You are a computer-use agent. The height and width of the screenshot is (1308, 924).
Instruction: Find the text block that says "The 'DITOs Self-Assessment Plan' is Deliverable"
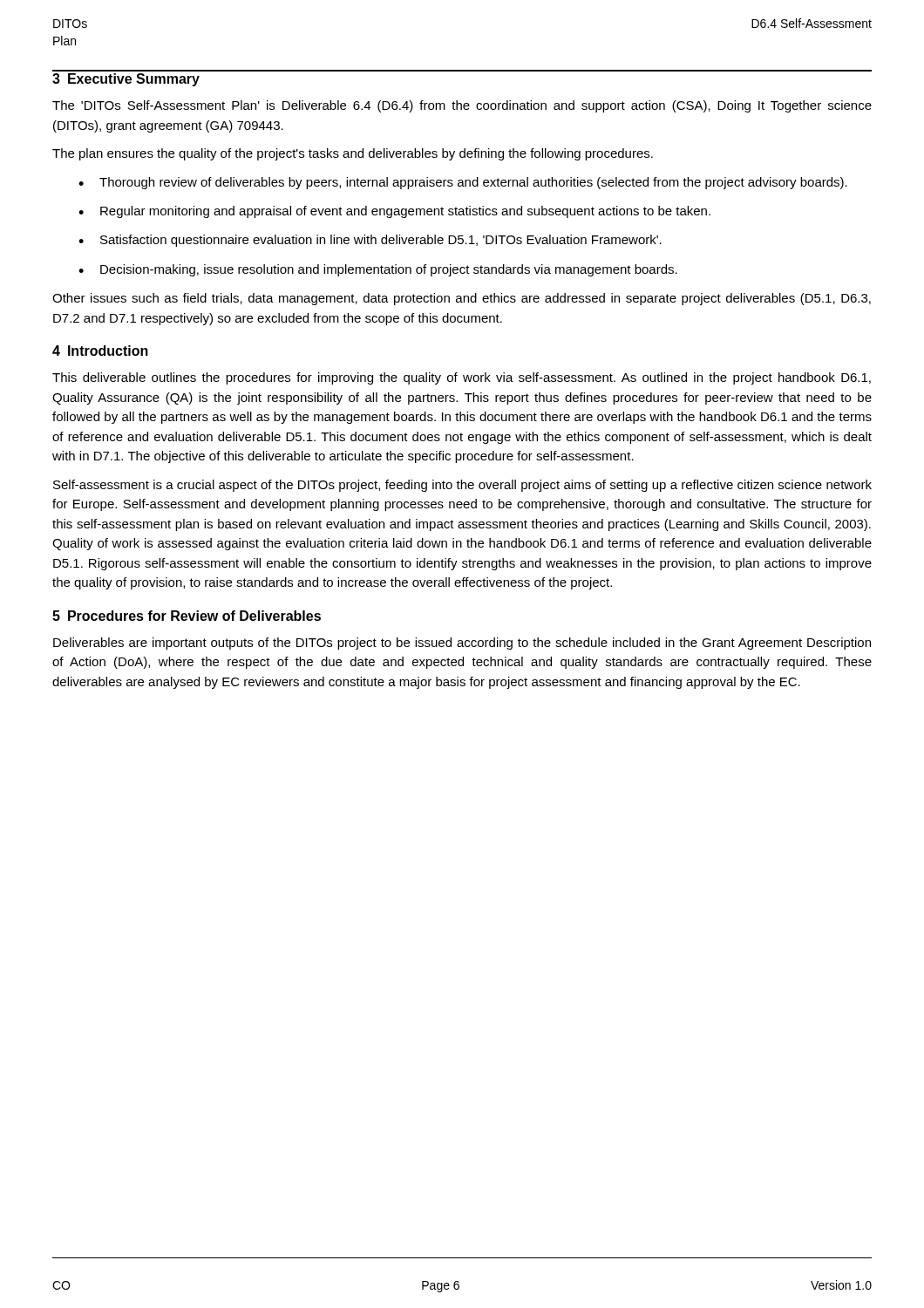[x=462, y=115]
